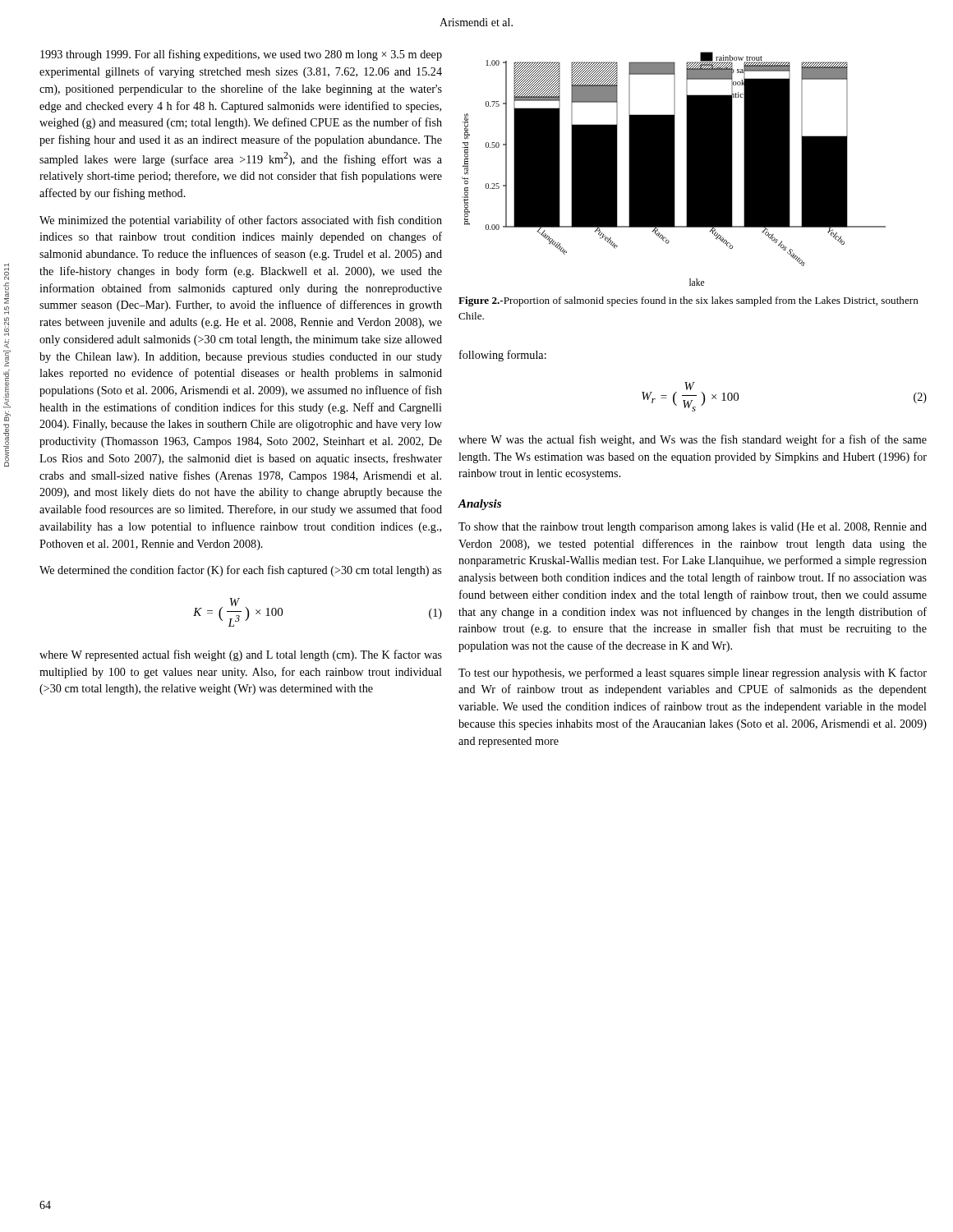Navigate to the element starting "We minimized the potential variability"
Image resolution: width=953 pixels, height=1232 pixels.
[241, 382]
